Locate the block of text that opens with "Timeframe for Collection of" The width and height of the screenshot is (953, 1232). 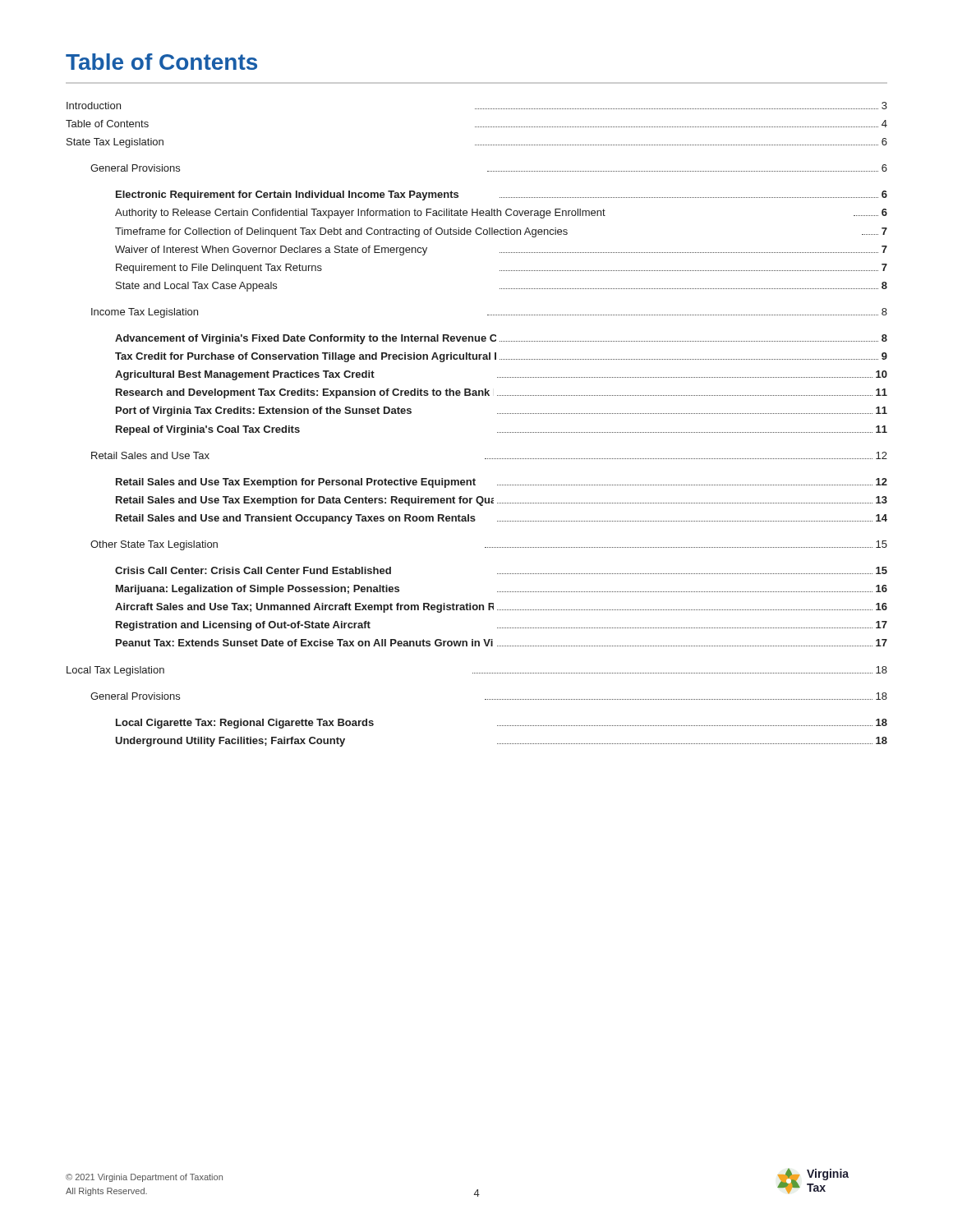(501, 231)
